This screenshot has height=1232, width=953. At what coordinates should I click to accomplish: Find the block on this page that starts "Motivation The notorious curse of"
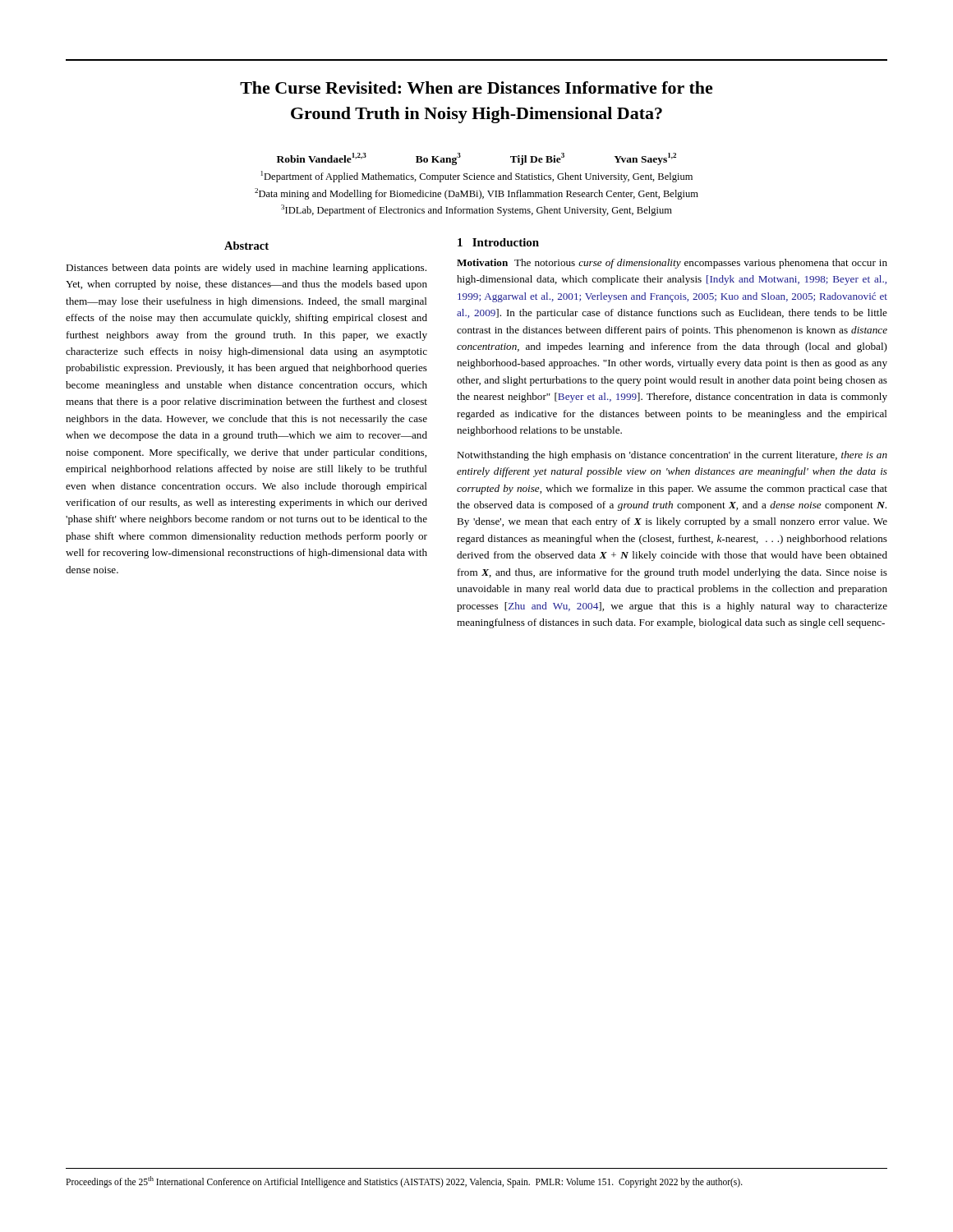(x=672, y=443)
